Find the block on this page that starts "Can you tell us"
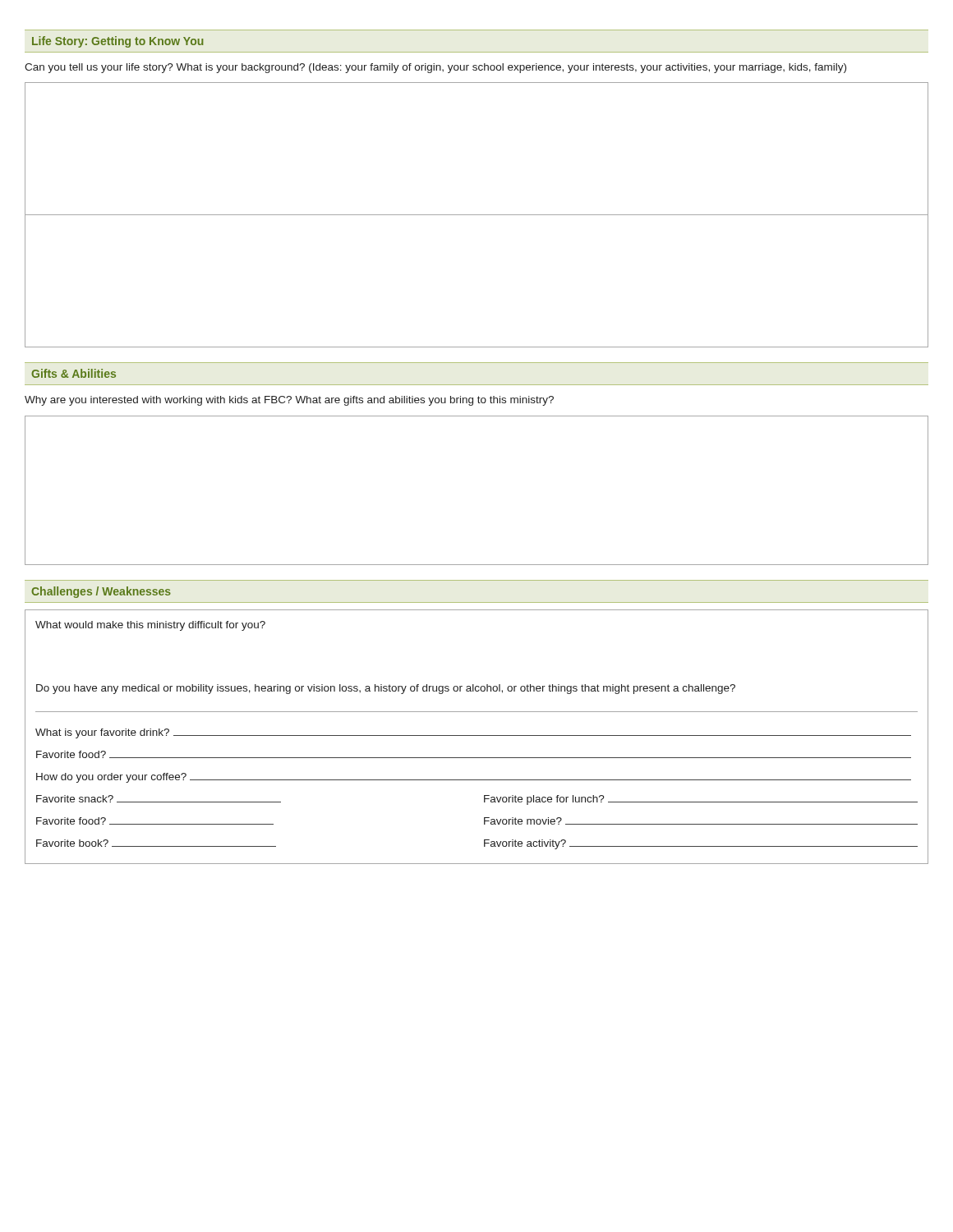Screen dimensions: 1232x953 (436, 67)
